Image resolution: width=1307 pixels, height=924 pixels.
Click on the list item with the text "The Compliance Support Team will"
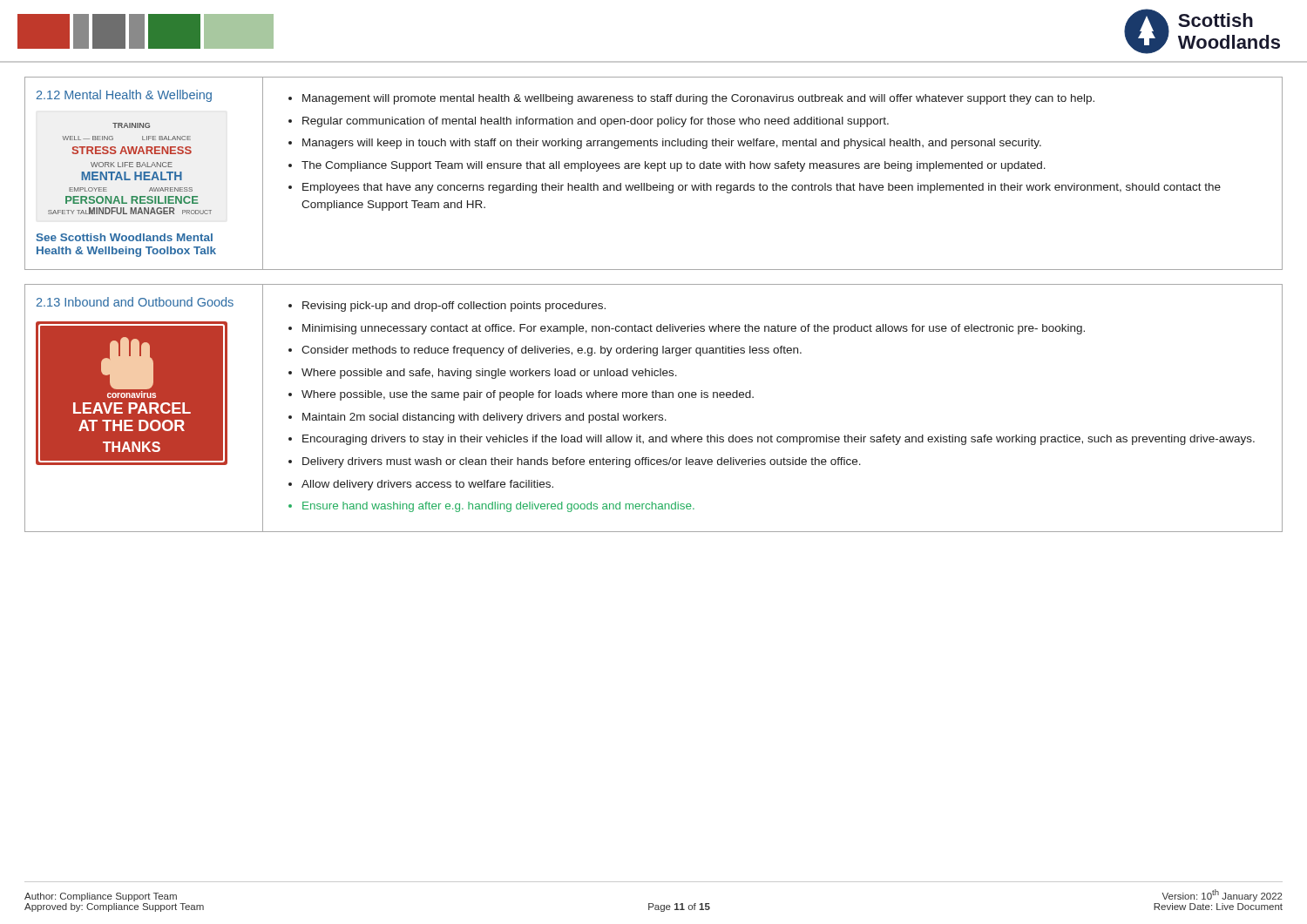coord(674,165)
